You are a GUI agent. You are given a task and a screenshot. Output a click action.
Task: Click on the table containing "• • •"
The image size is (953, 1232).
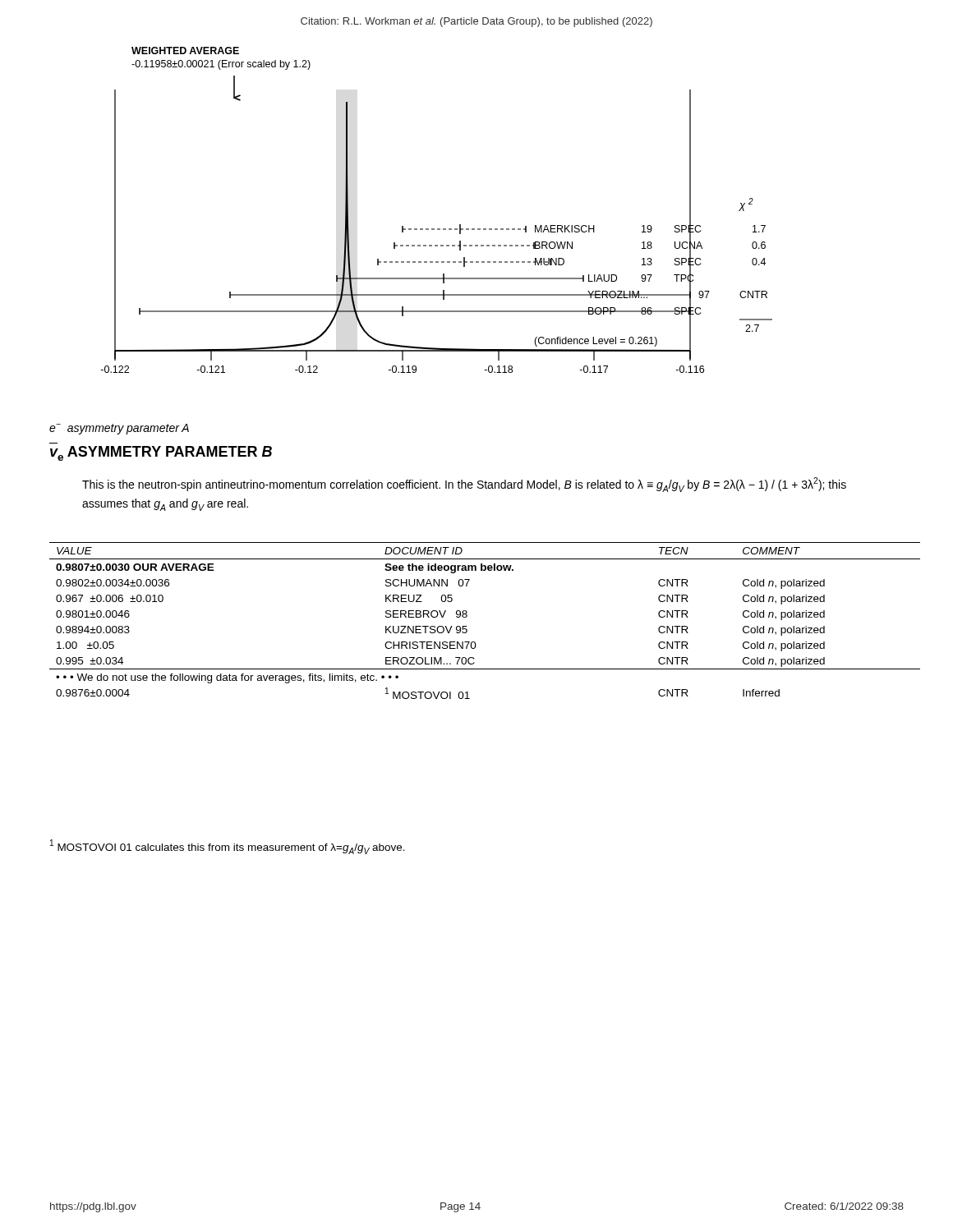[485, 622]
